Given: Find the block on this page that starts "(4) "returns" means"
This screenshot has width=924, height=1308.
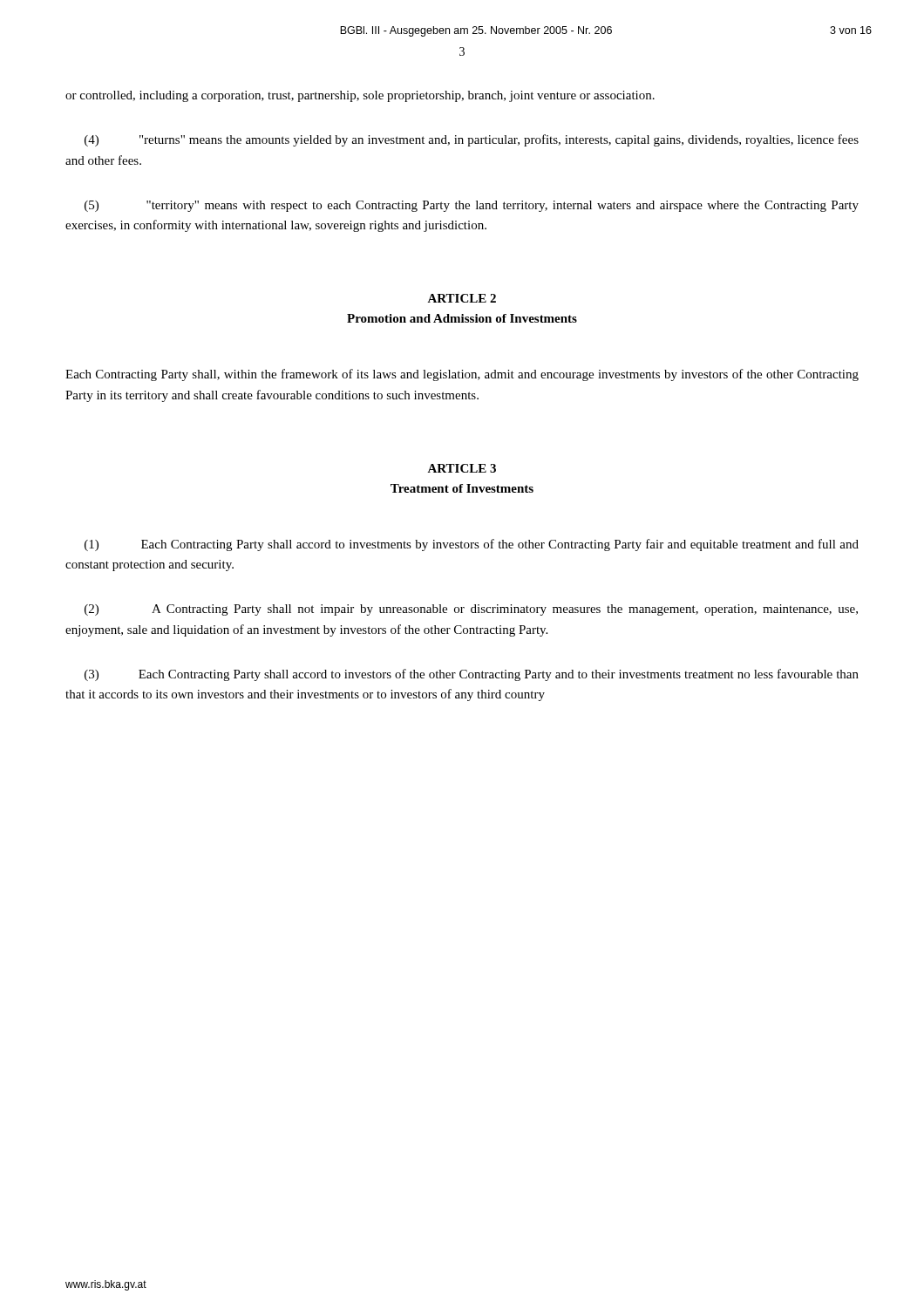Looking at the screenshot, I should coord(462,149).
